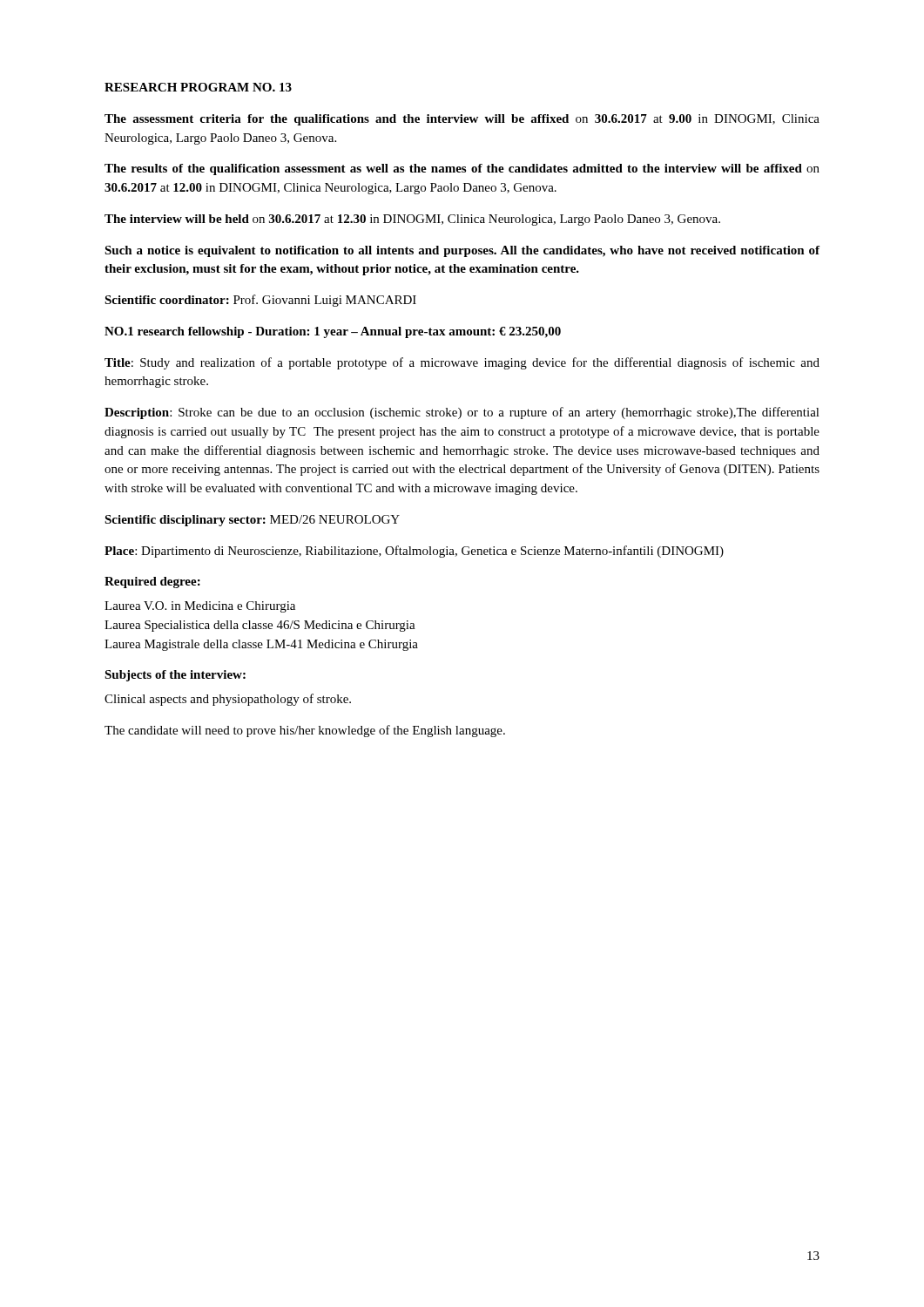
Task: Locate the text starting "Clinical aspects and physiopathology of"
Action: click(x=228, y=699)
